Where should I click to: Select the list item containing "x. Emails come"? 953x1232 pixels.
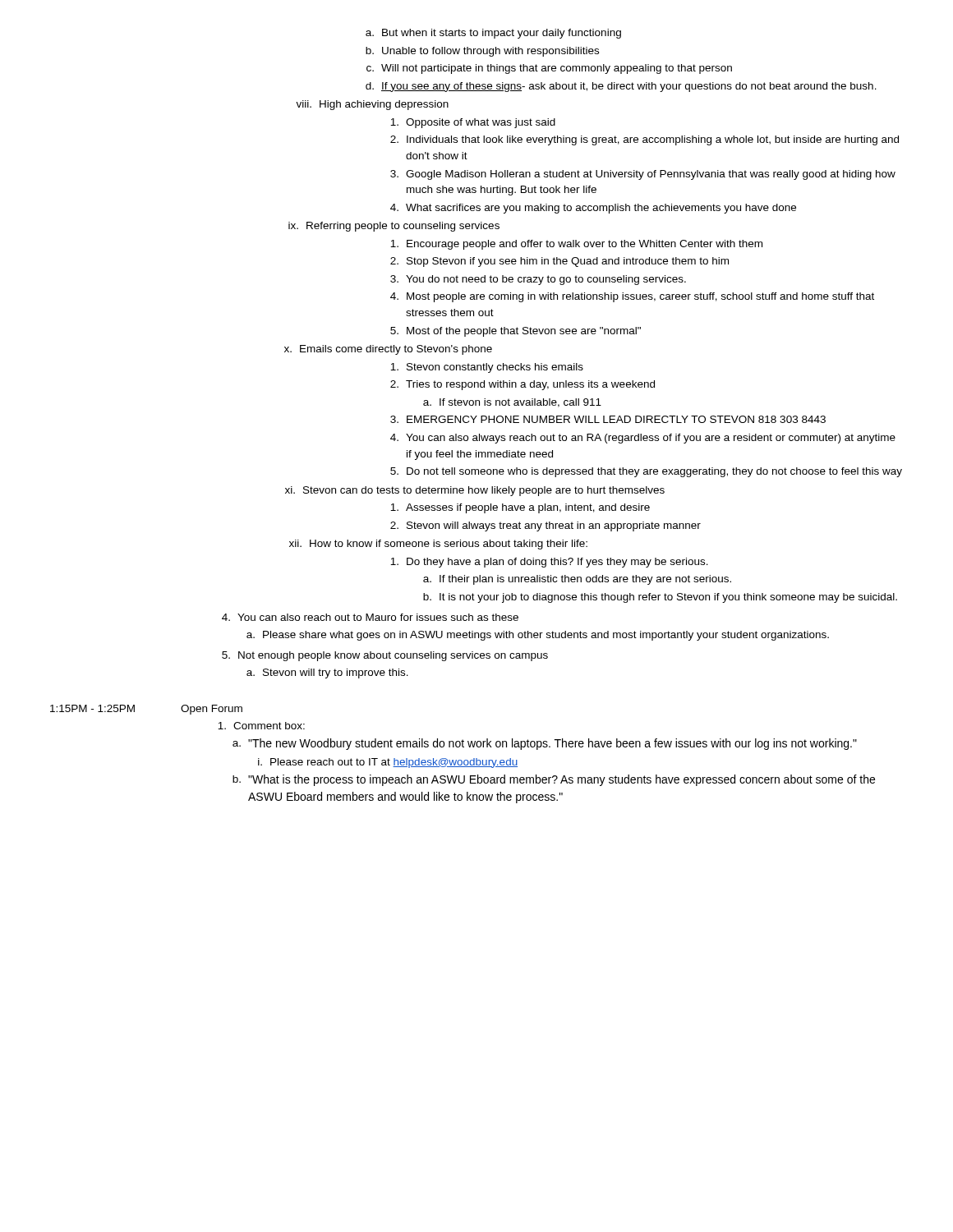coord(388,350)
